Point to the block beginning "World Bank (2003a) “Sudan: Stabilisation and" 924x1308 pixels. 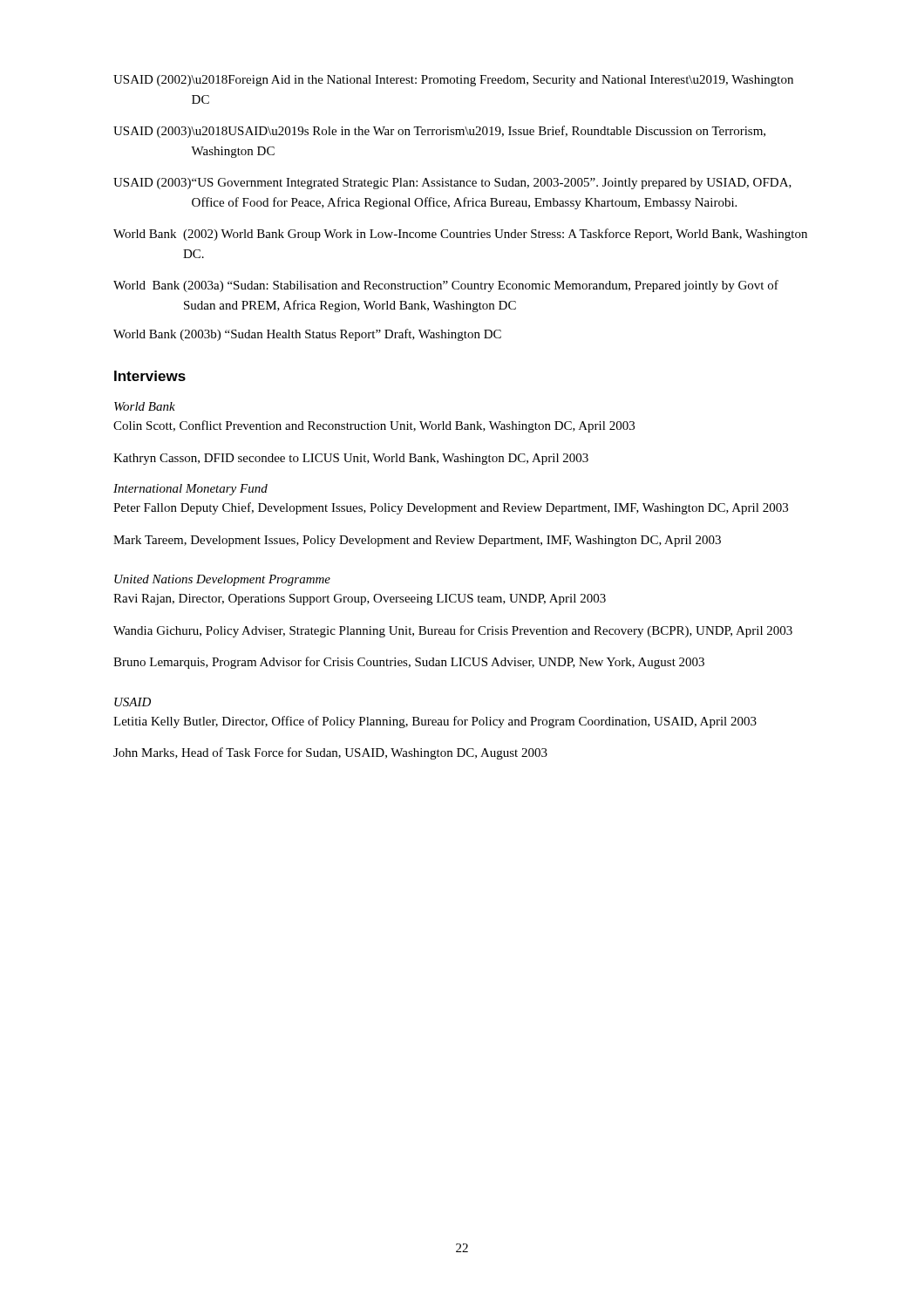462,295
